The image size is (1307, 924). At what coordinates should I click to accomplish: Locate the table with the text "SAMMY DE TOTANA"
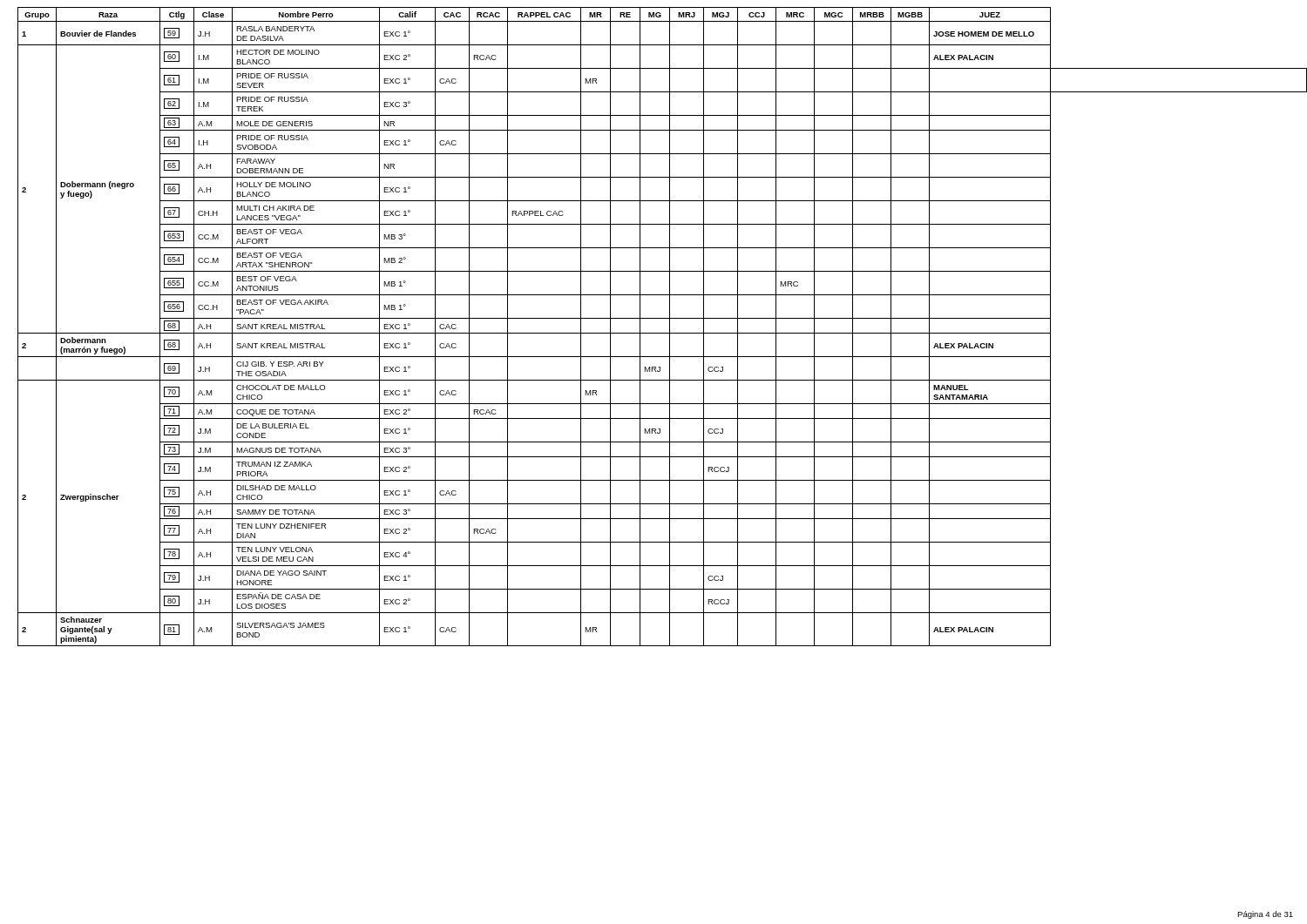[x=654, y=327]
